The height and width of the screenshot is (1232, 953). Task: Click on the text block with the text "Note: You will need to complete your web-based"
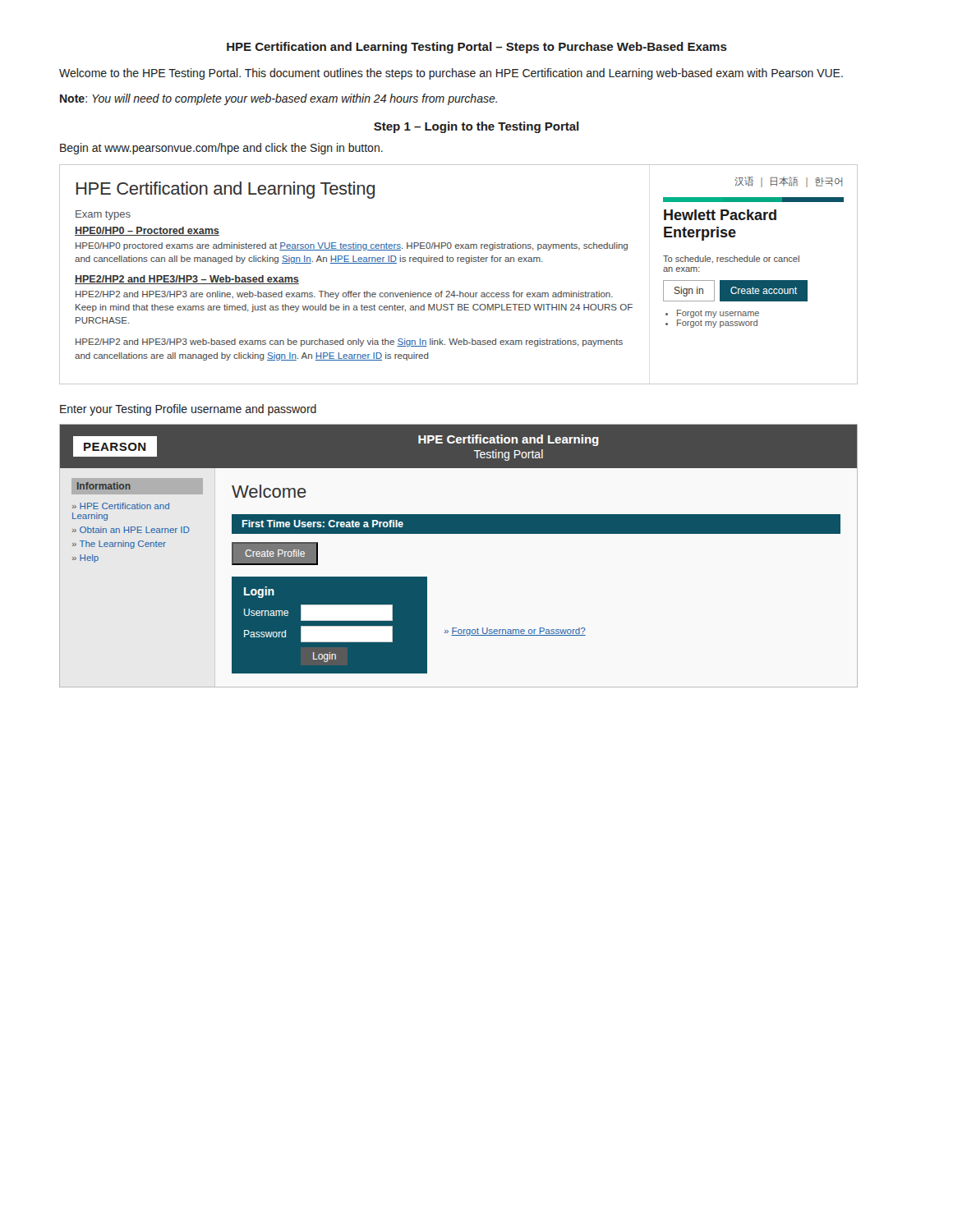click(279, 99)
